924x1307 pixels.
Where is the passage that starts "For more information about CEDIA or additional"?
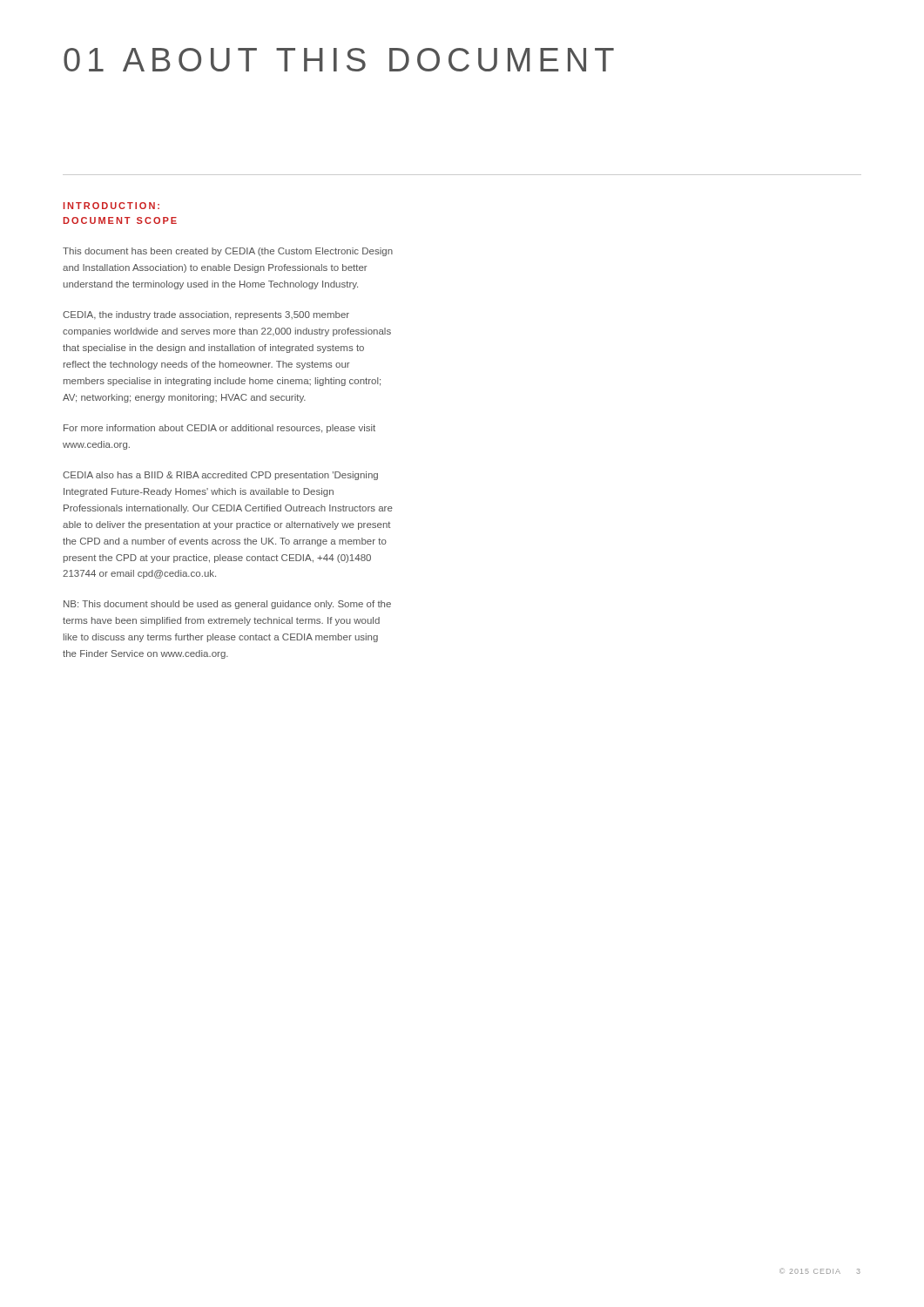click(x=228, y=436)
